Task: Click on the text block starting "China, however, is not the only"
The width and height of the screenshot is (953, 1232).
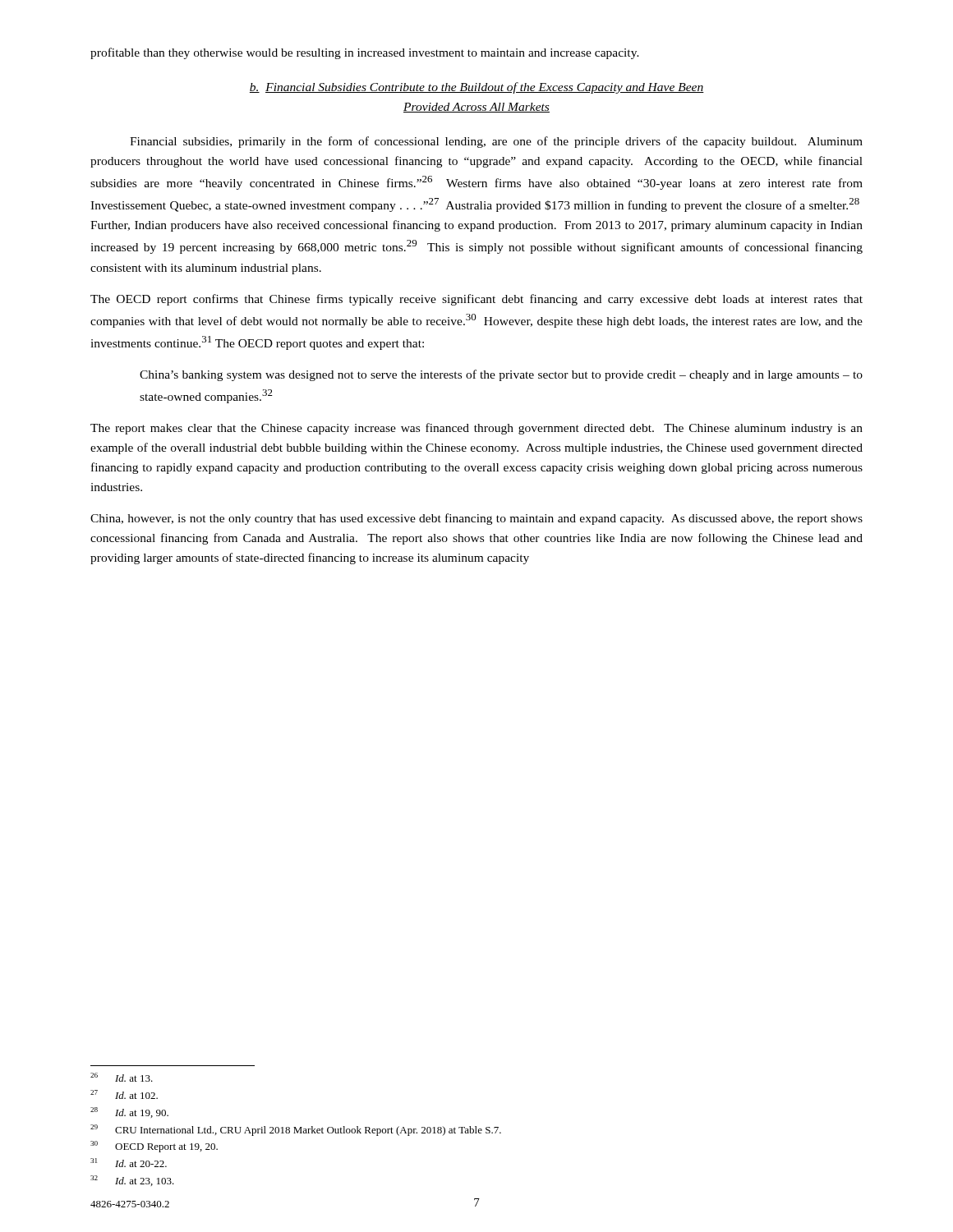Action: [476, 538]
